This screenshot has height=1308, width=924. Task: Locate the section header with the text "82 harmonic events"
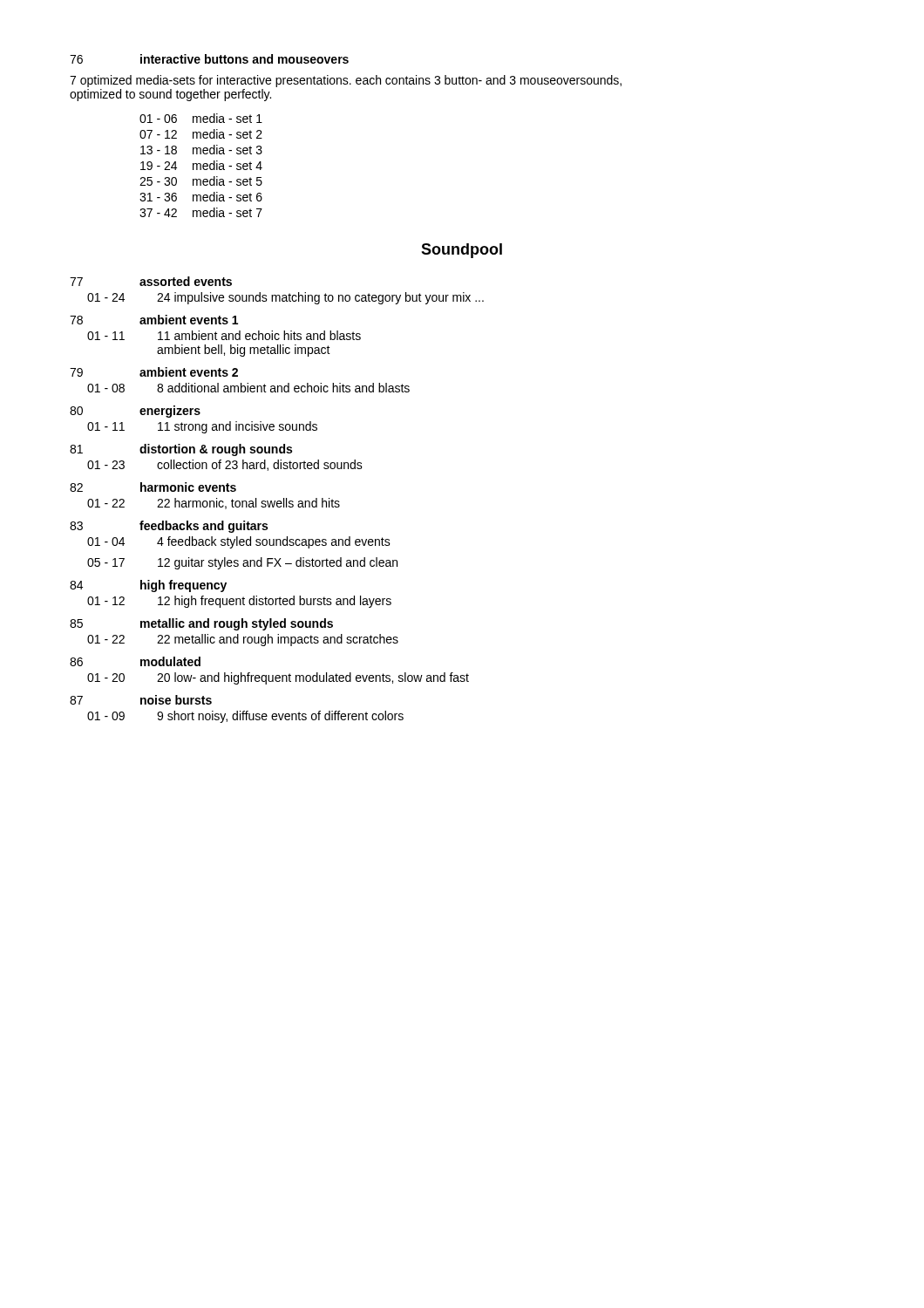click(x=153, y=487)
